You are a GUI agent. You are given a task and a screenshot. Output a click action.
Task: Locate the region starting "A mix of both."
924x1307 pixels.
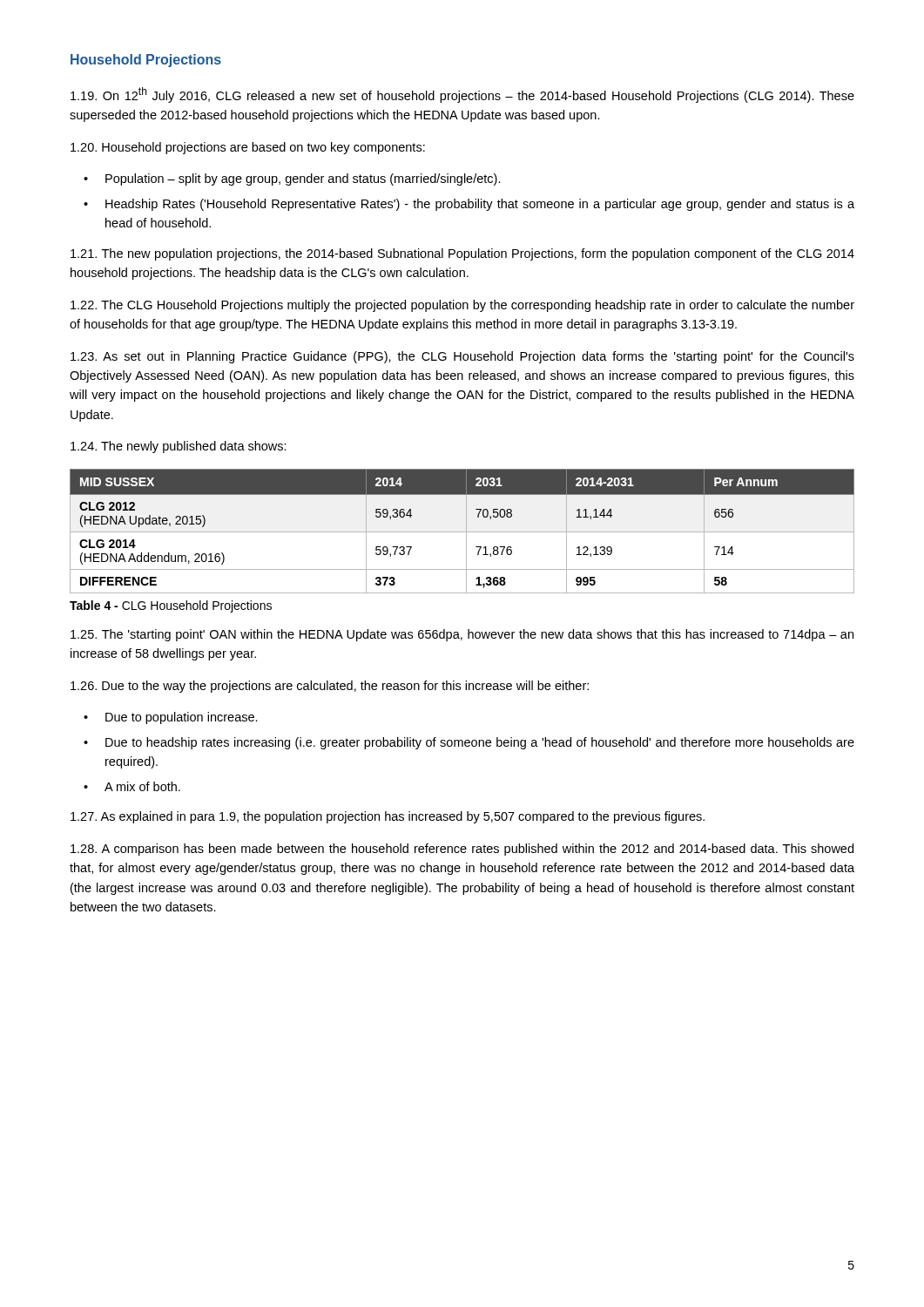click(143, 786)
